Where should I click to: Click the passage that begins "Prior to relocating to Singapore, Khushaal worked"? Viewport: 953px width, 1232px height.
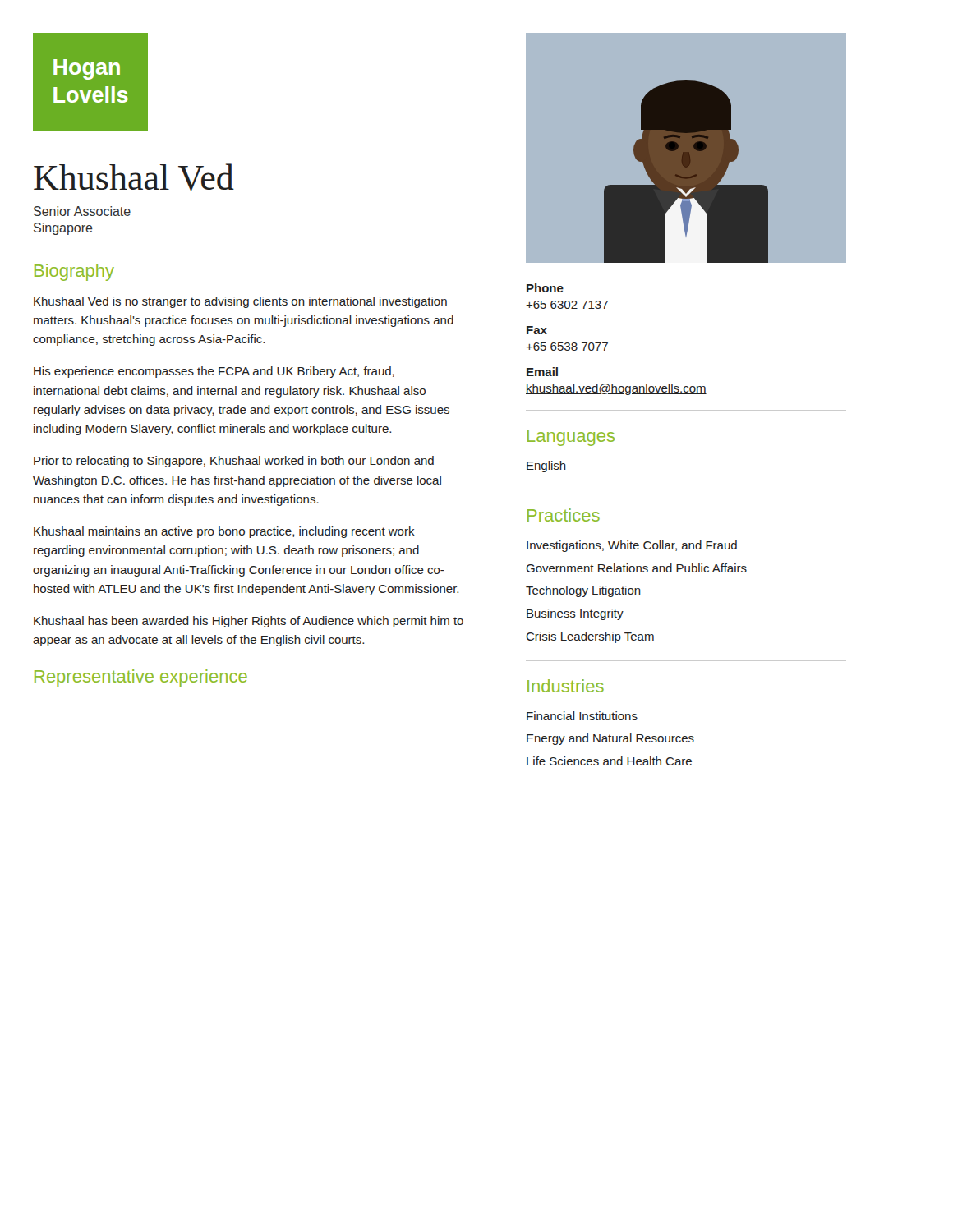click(x=249, y=480)
